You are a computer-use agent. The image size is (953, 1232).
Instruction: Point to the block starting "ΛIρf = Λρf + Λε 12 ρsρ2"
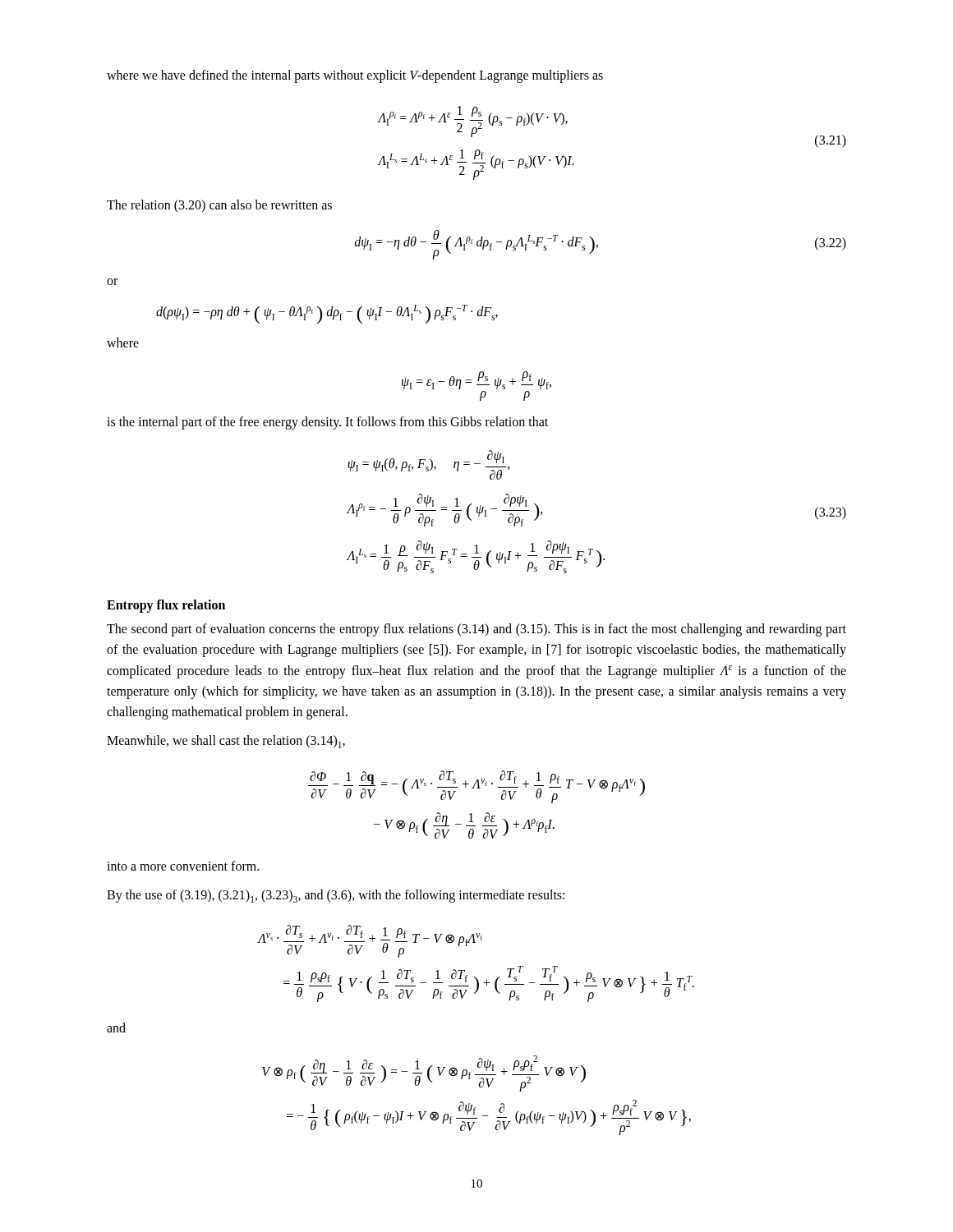tap(476, 128)
